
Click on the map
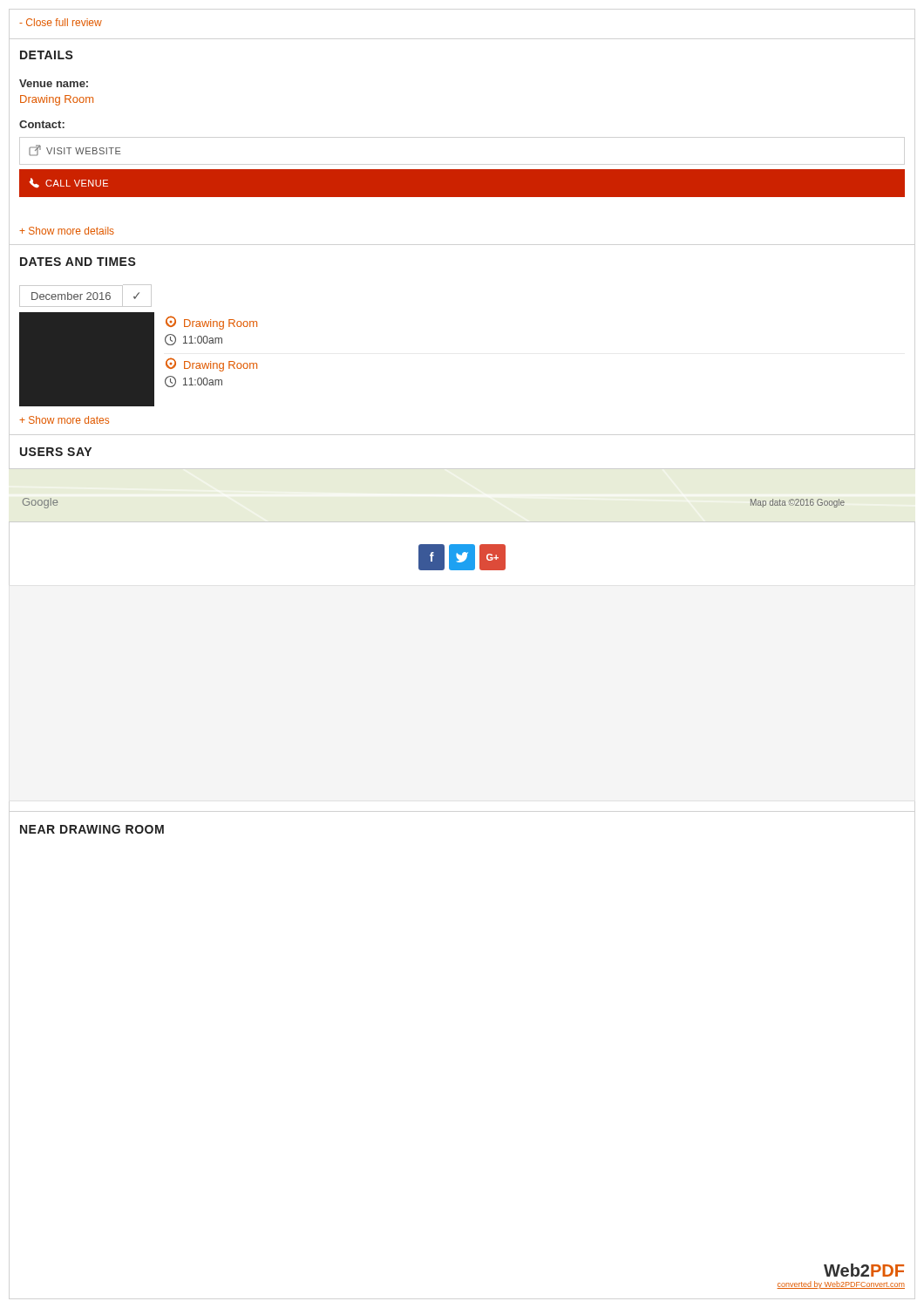click(462, 495)
